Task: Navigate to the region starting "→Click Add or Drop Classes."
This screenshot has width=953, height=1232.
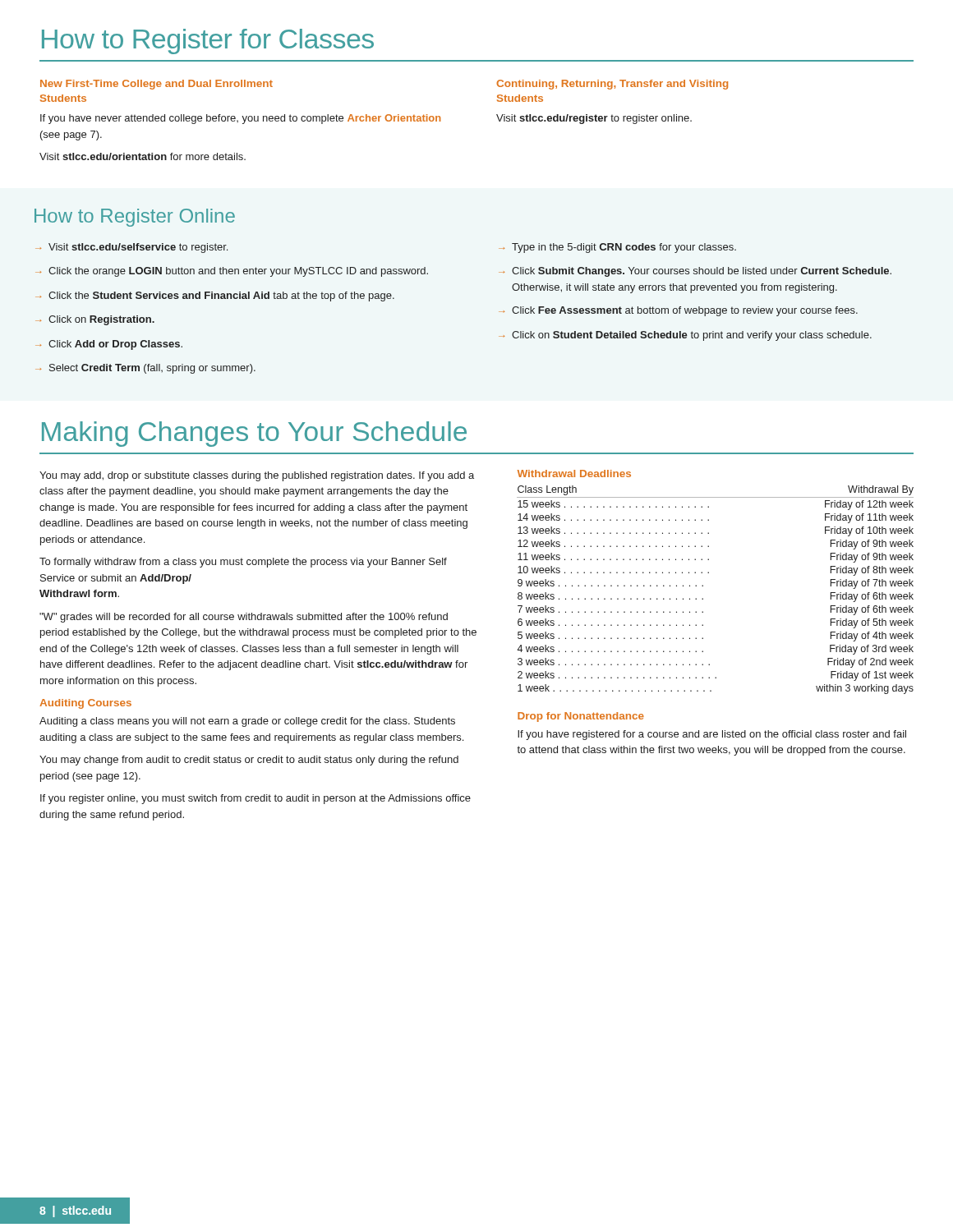Action: coord(109,345)
